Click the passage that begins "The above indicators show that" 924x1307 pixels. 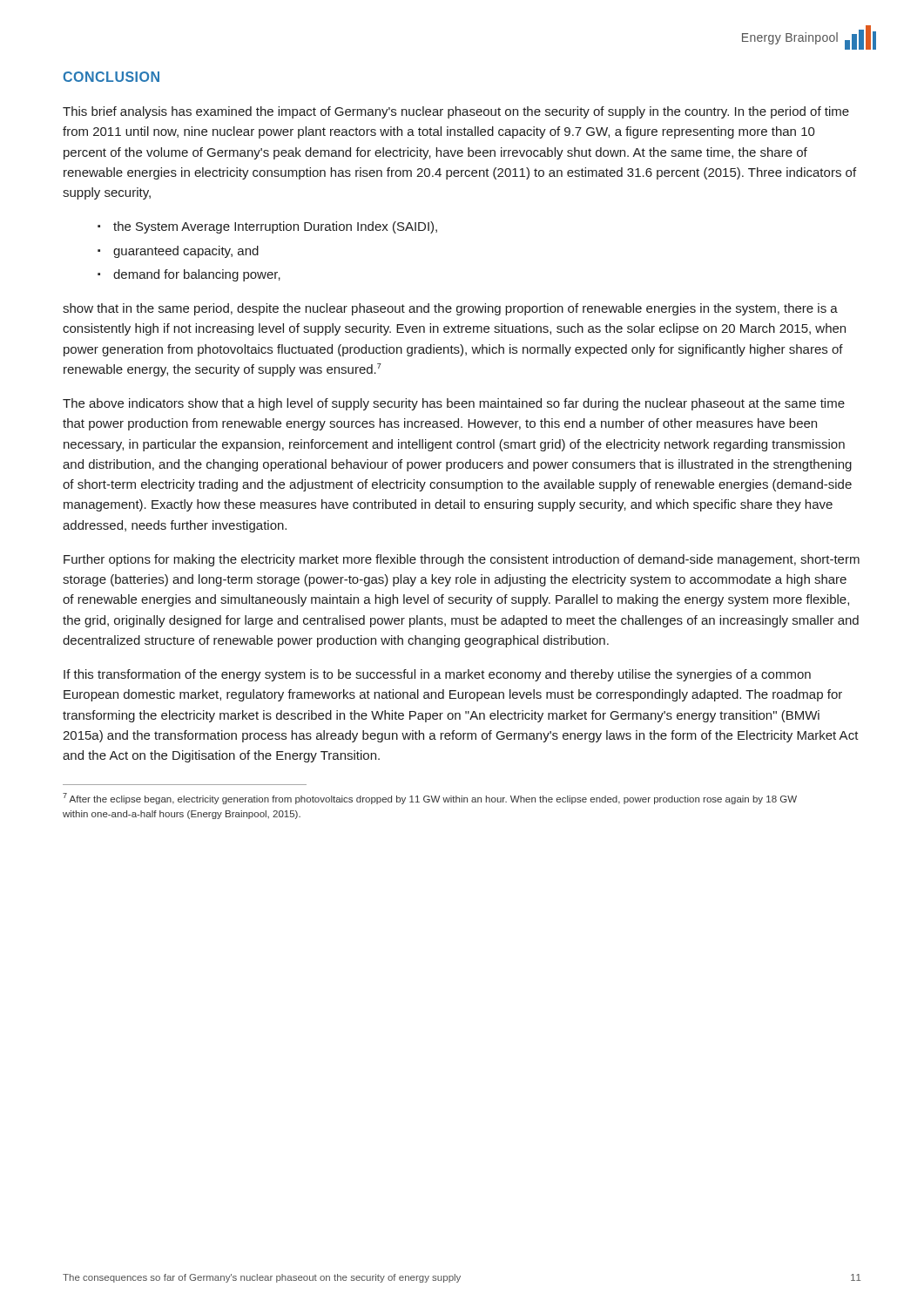click(457, 464)
